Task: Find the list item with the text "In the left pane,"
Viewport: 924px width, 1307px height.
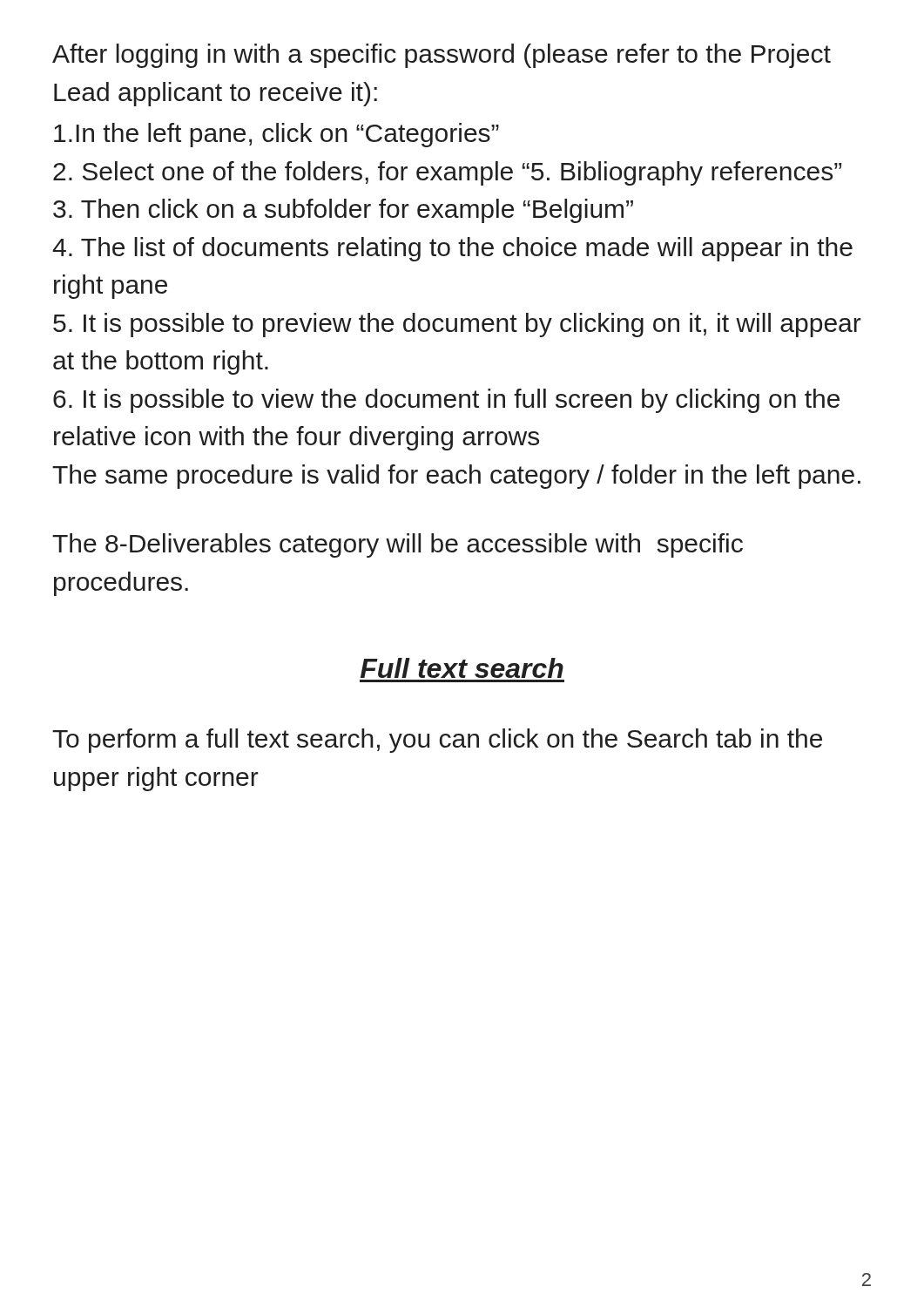Action: click(x=276, y=133)
